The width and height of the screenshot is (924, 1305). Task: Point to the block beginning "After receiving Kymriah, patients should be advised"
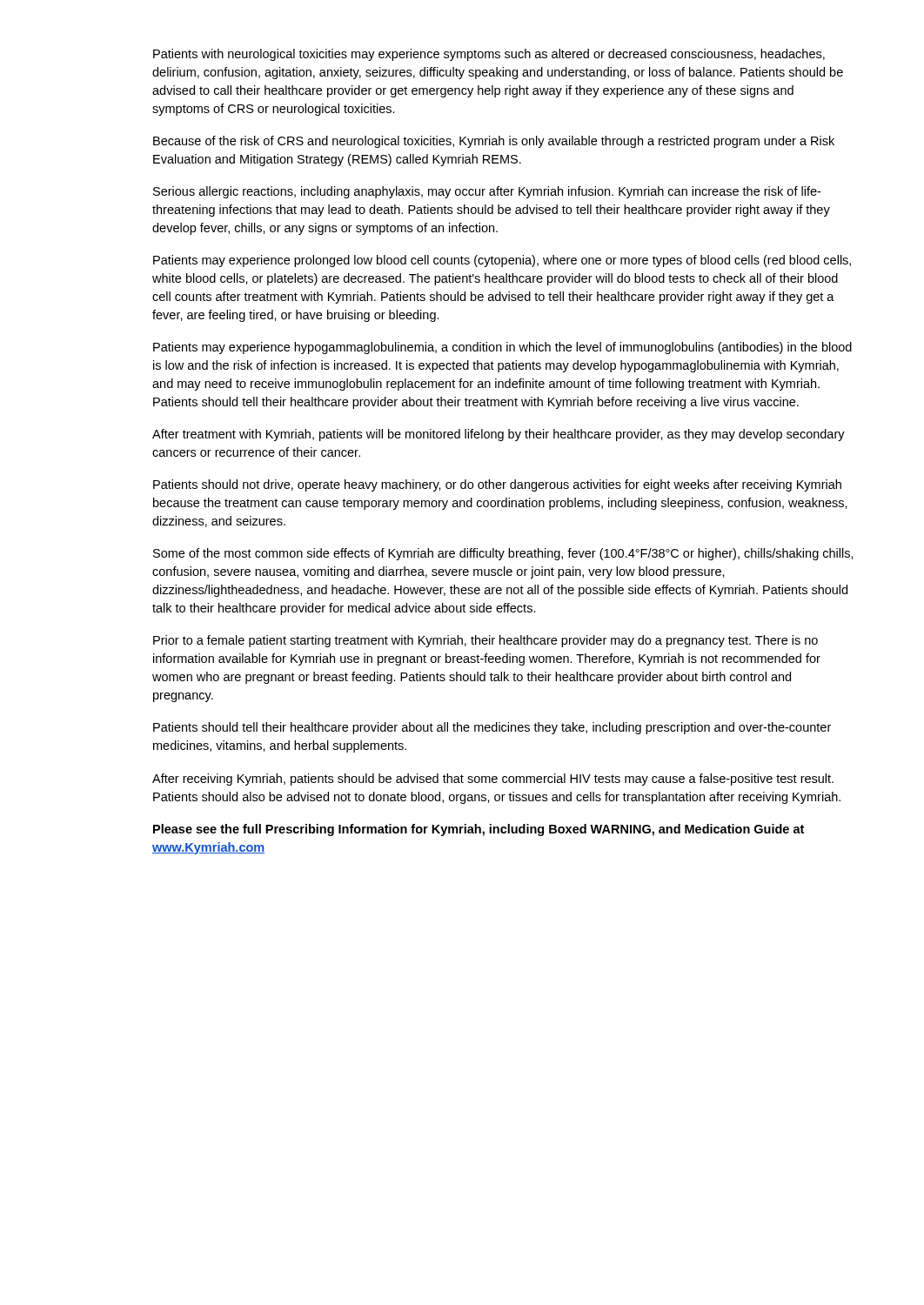tap(497, 787)
